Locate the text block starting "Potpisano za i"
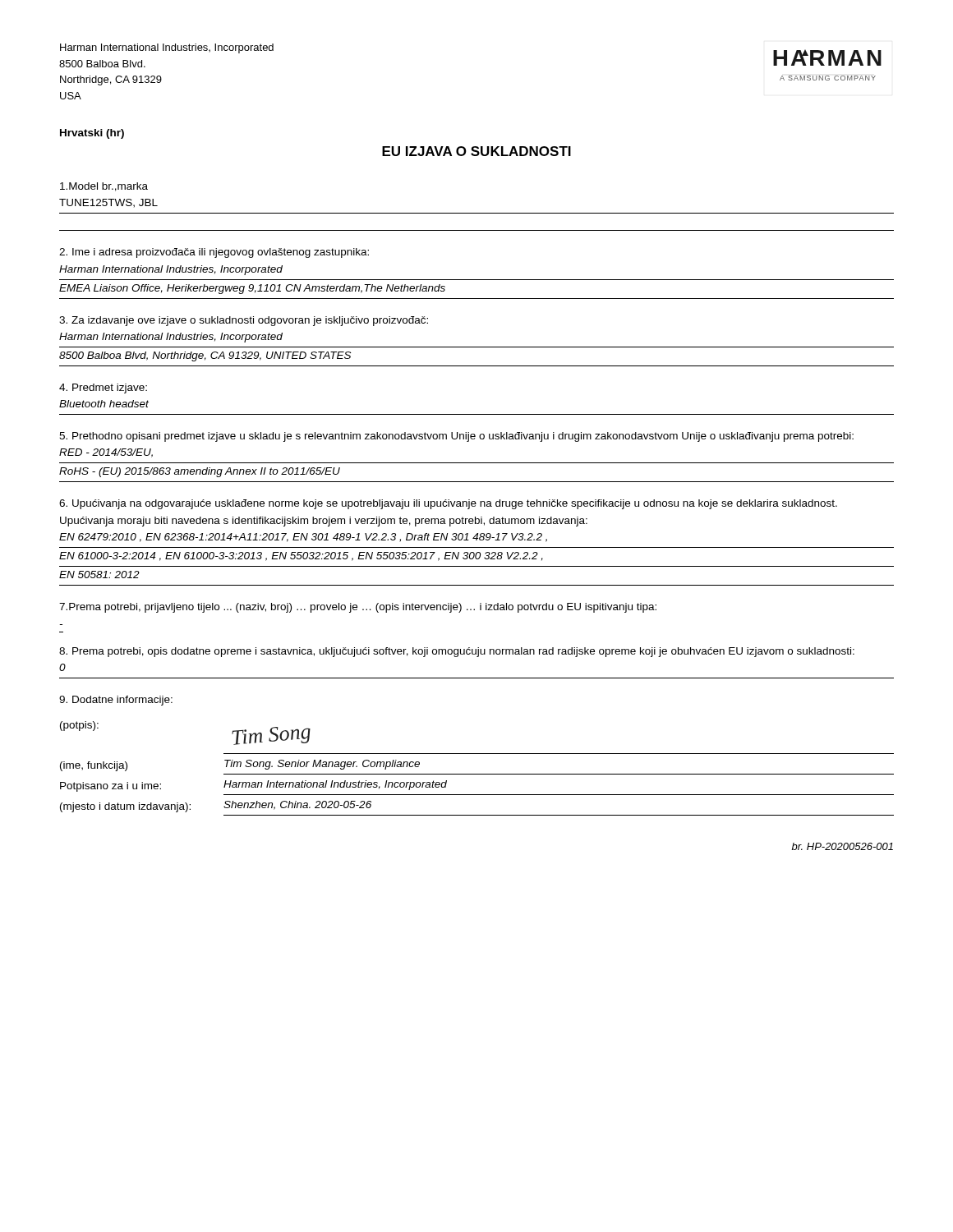Screen dimensions: 1232x953 [x=111, y=785]
